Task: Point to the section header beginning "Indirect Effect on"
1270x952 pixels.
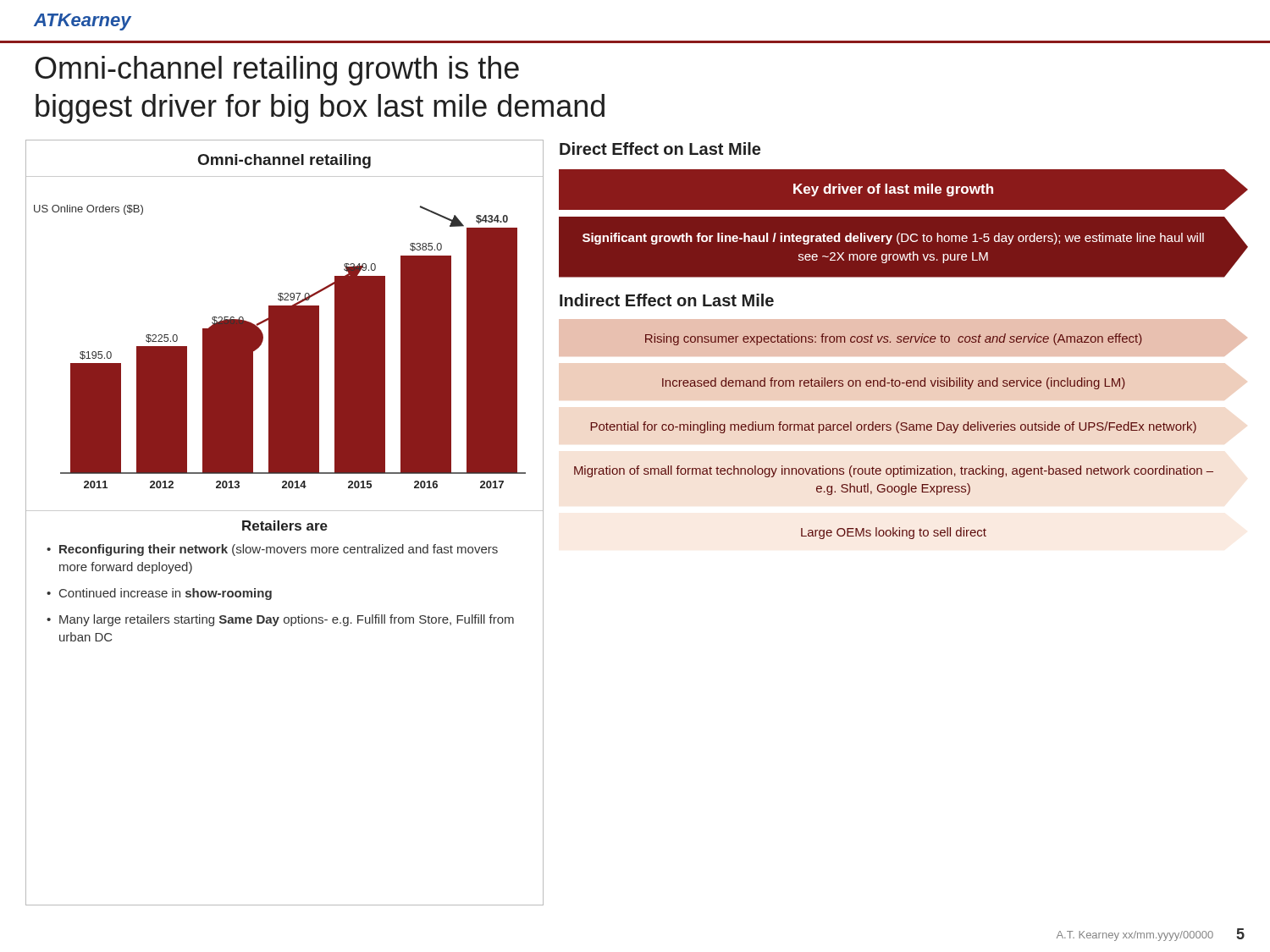Action: click(667, 300)
